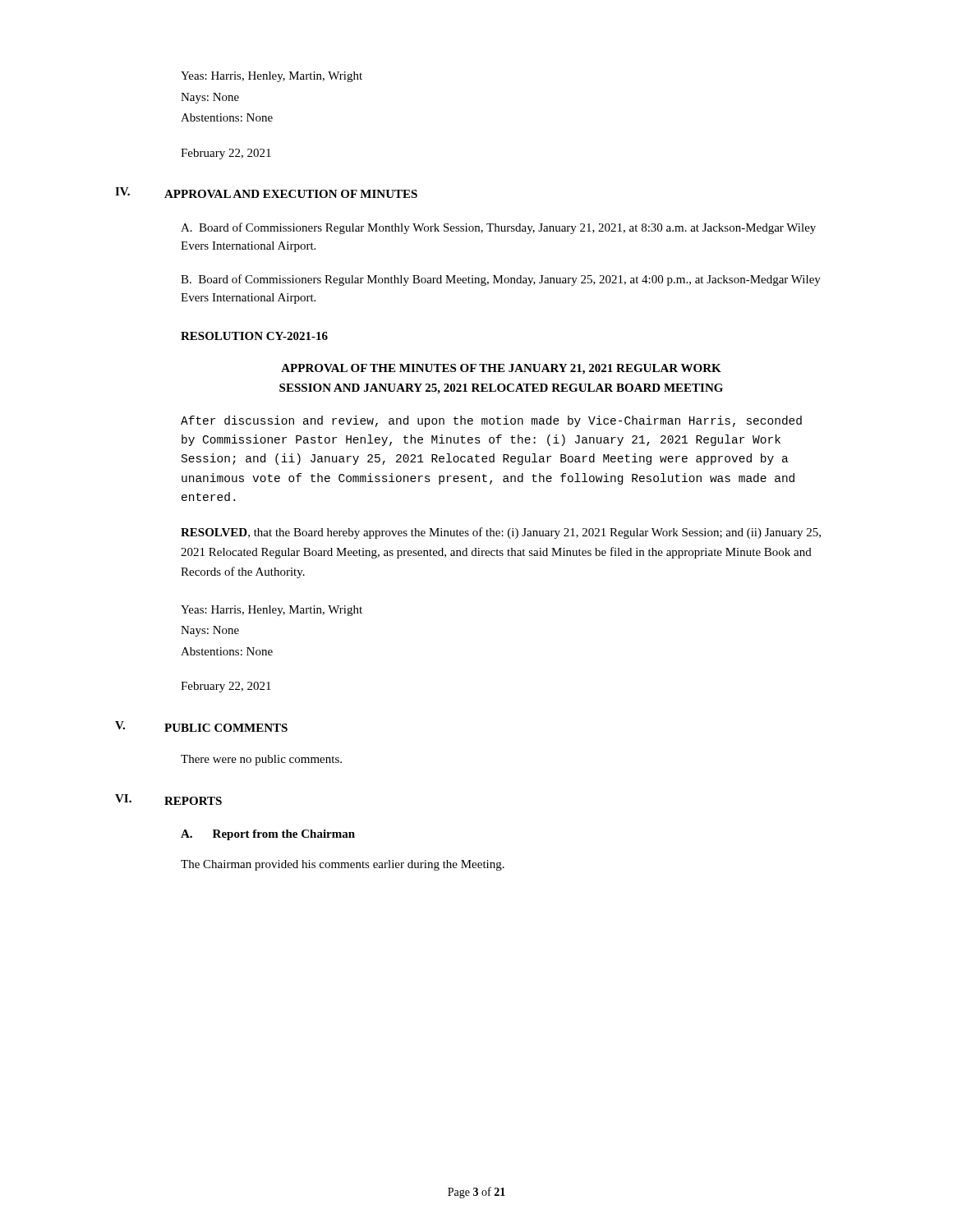
Task: Find the passage starting "RESOLVED, that the Board hereby approves the"
Action: (x=501, y=552)
